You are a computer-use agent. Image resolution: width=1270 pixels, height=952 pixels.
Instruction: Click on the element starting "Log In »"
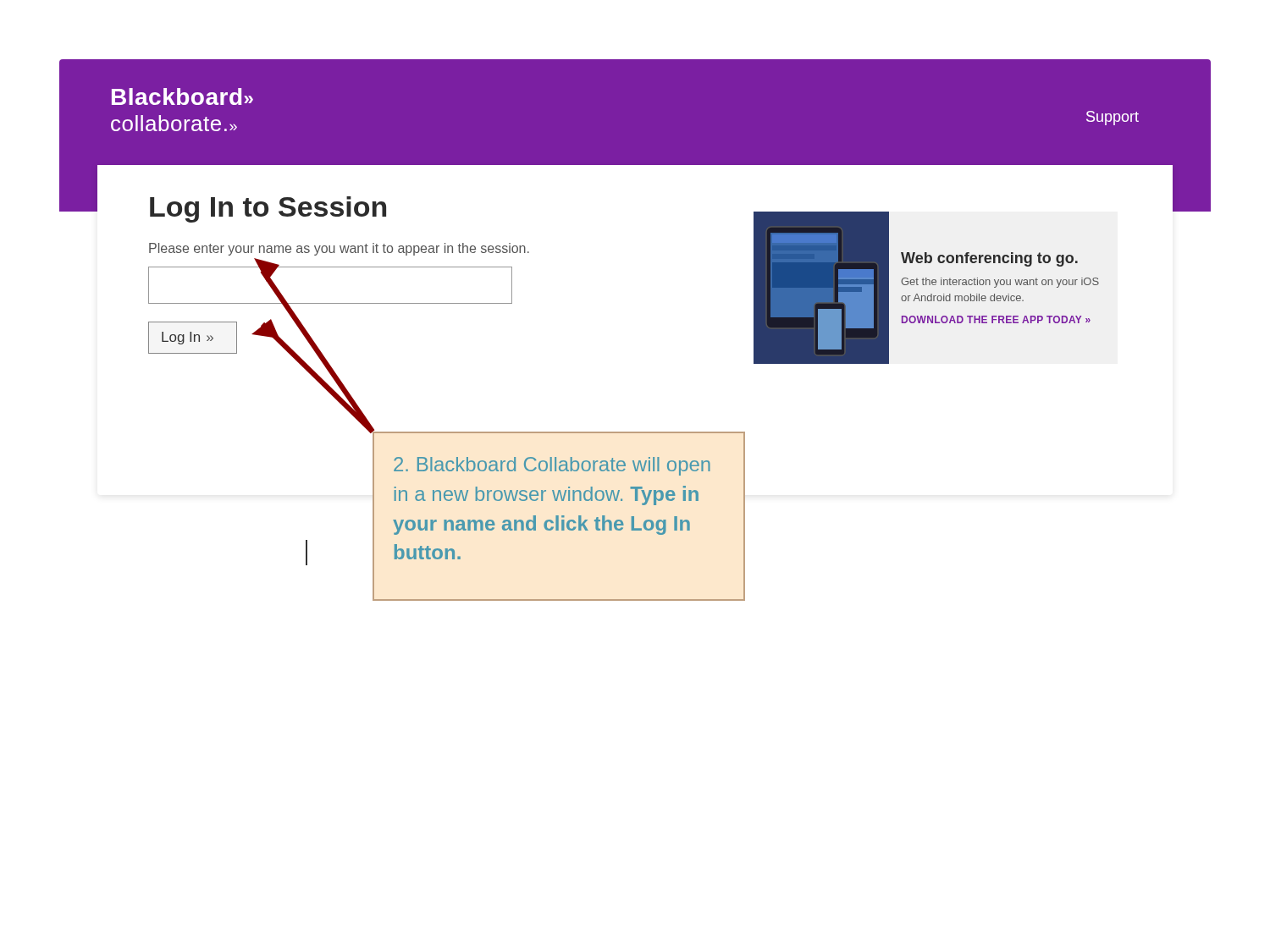187,338
